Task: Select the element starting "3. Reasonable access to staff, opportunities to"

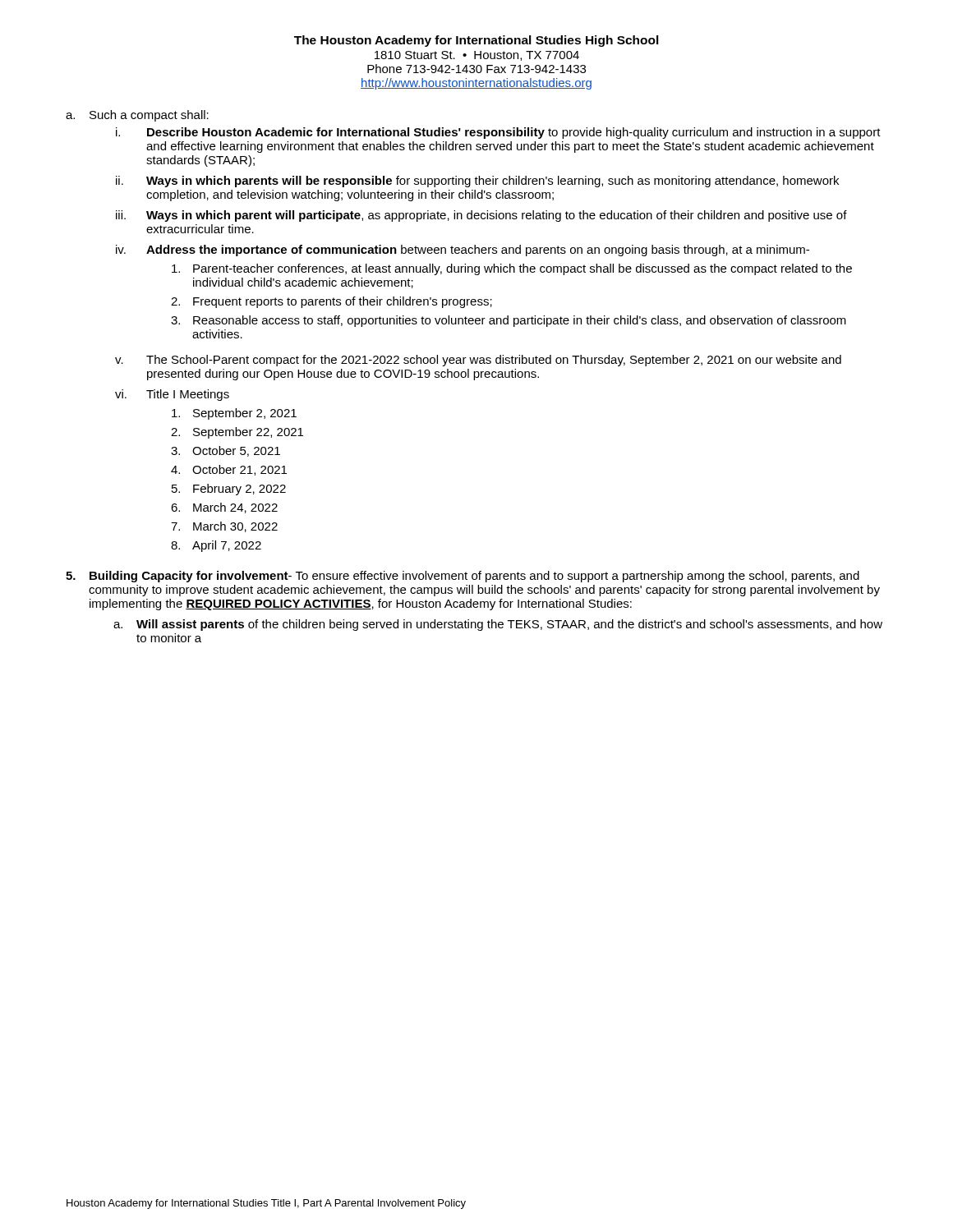Action: click(529, 327)
